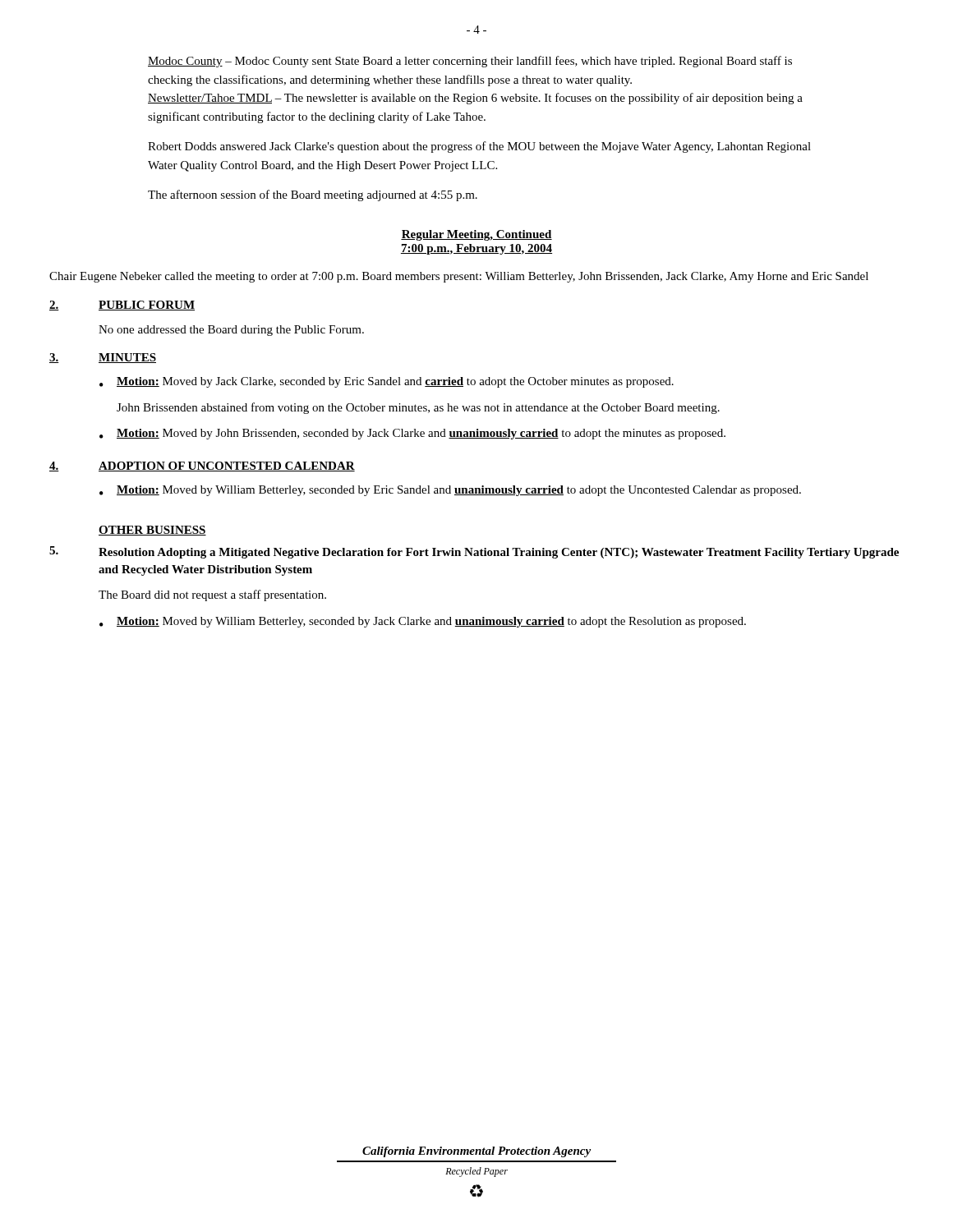The image size is (953, 1232).
Task: Click the passage that begins "The Board did"
Action: click(213, 595)
